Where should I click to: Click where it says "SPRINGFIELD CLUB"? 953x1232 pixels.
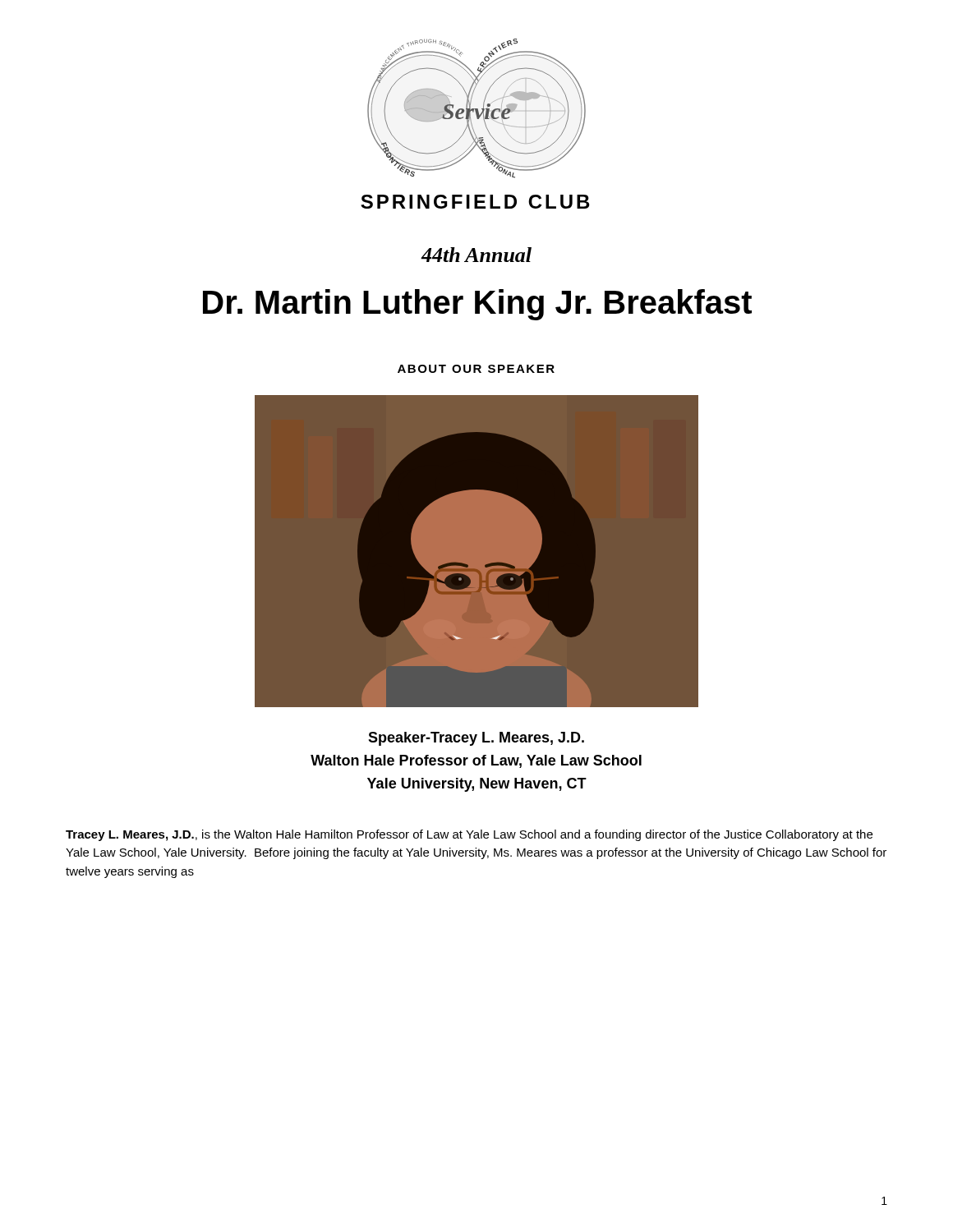(x=476, y=202)
